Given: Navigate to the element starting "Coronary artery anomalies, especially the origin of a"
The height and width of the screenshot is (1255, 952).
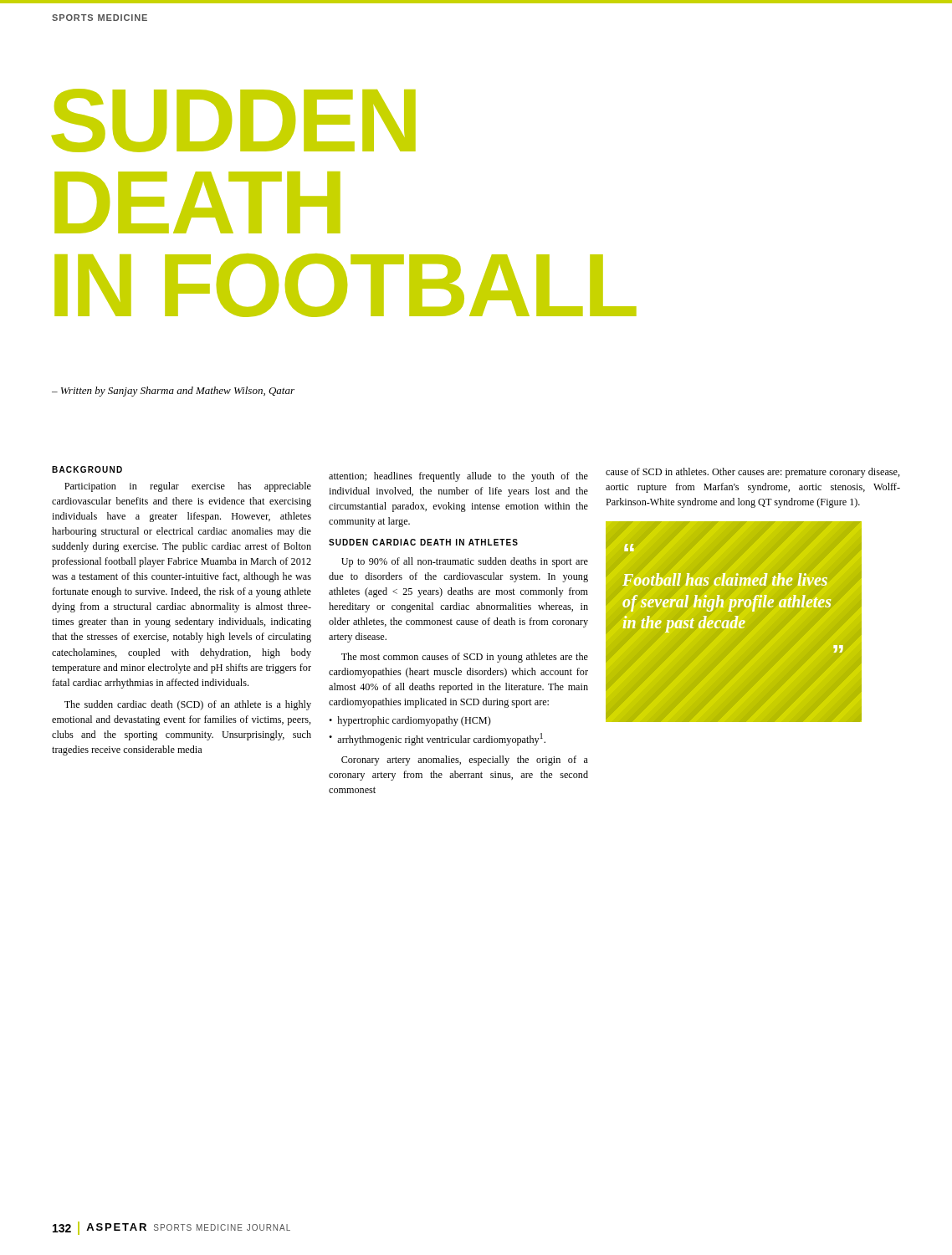Looking at the screenshot, I should click(458, 775).
